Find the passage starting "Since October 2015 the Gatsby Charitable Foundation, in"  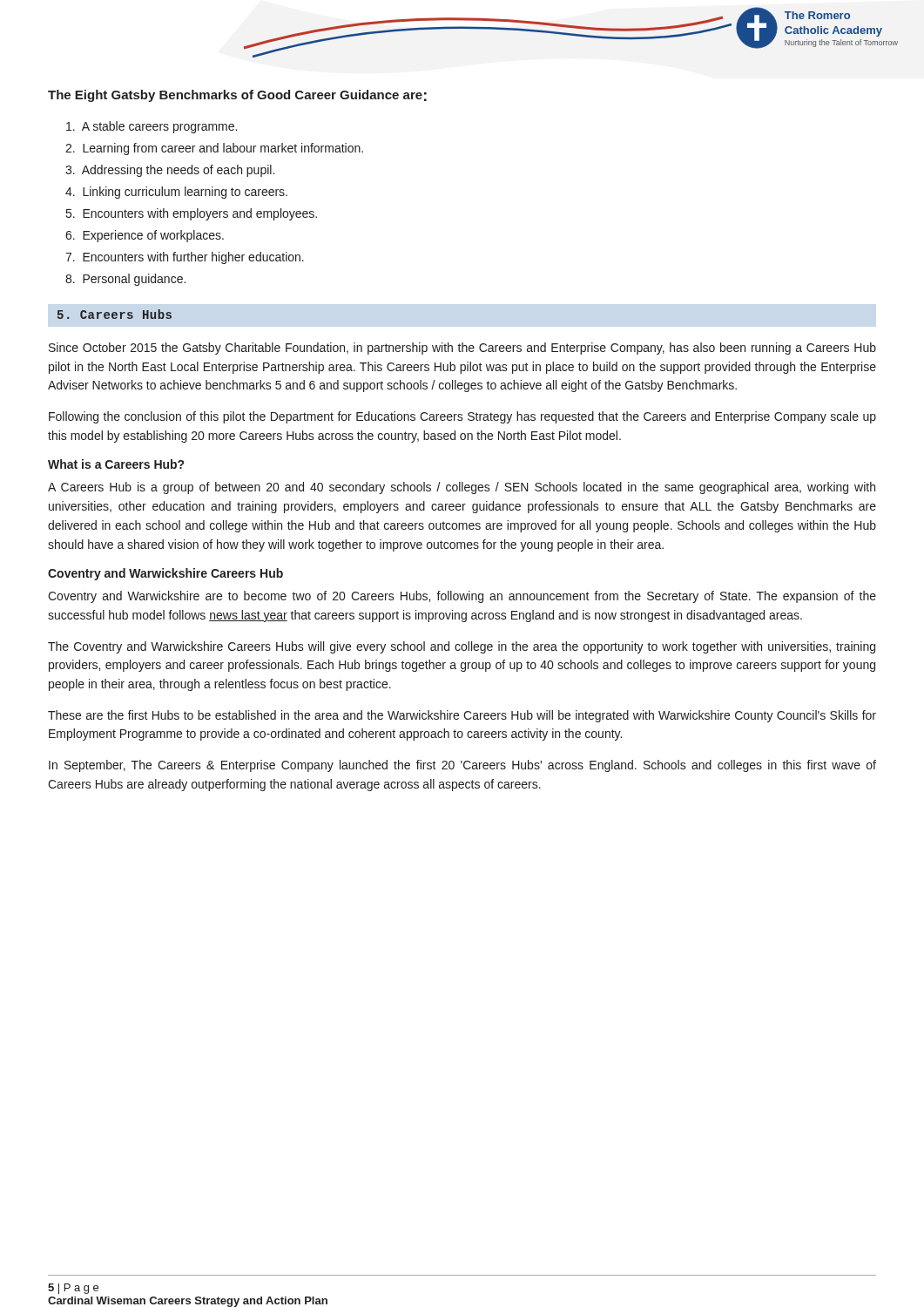[462, 367]
